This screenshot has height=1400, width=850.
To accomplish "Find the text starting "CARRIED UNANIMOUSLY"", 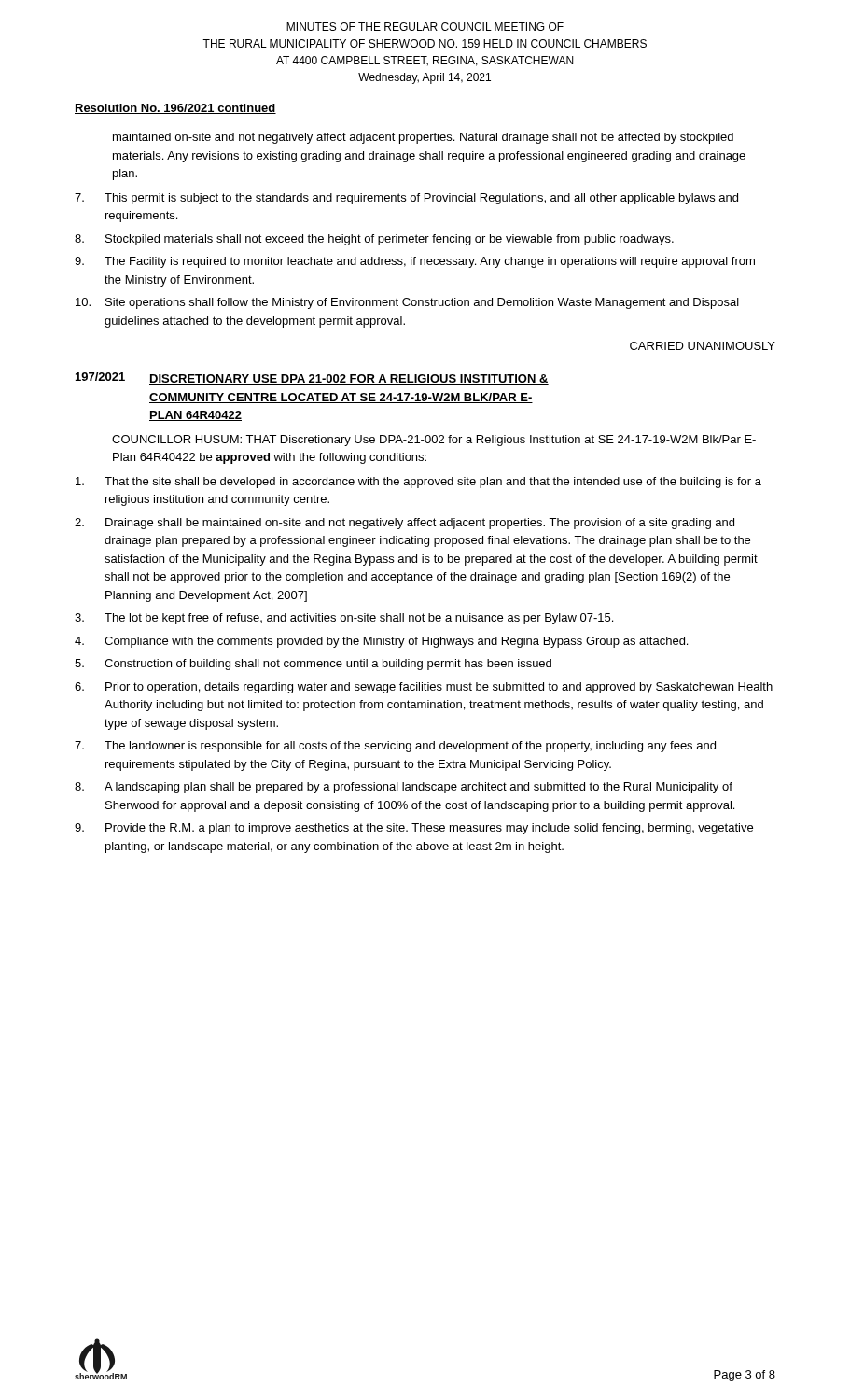I will 702,346.
